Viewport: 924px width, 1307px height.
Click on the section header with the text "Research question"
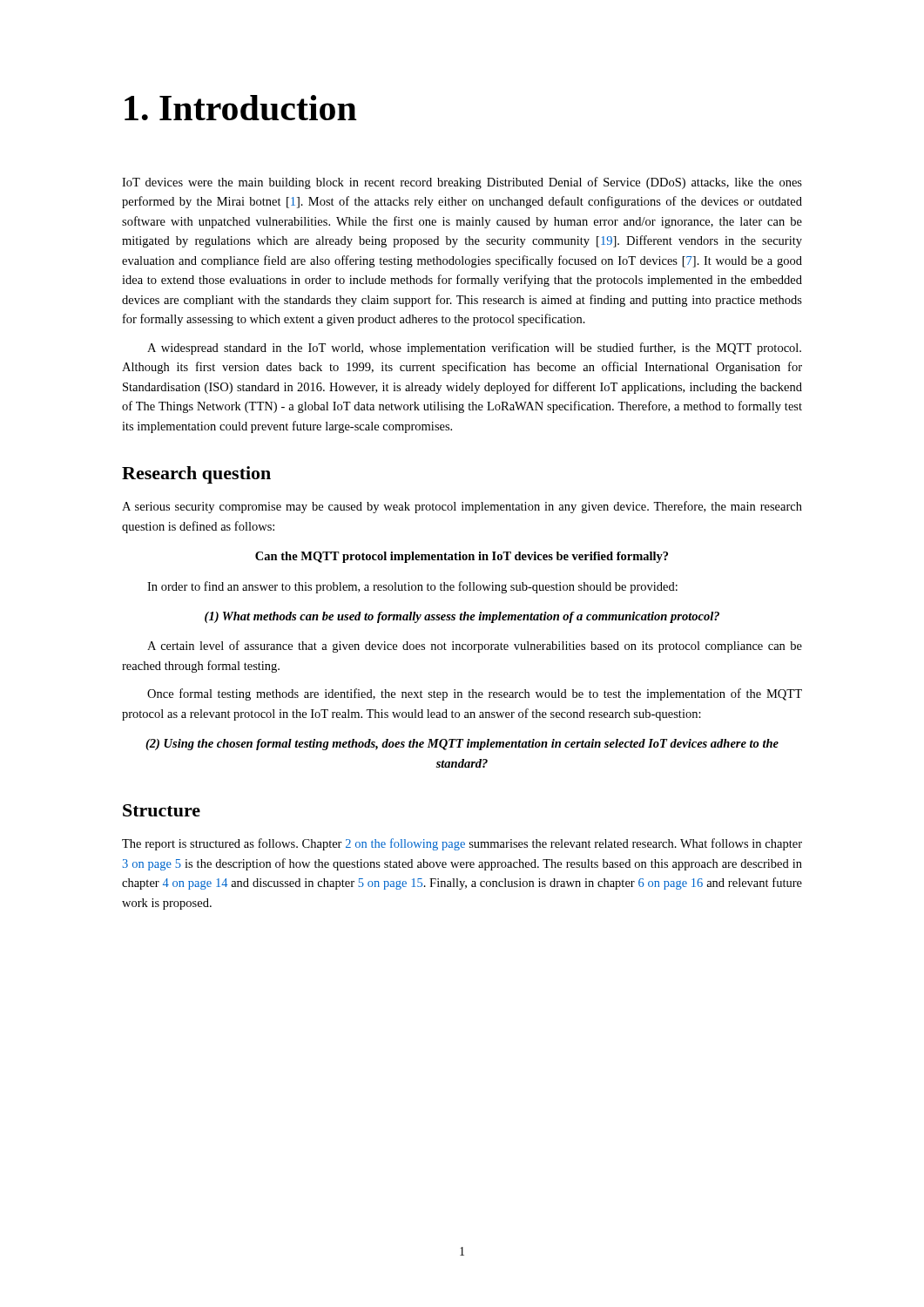coord(196,475)
